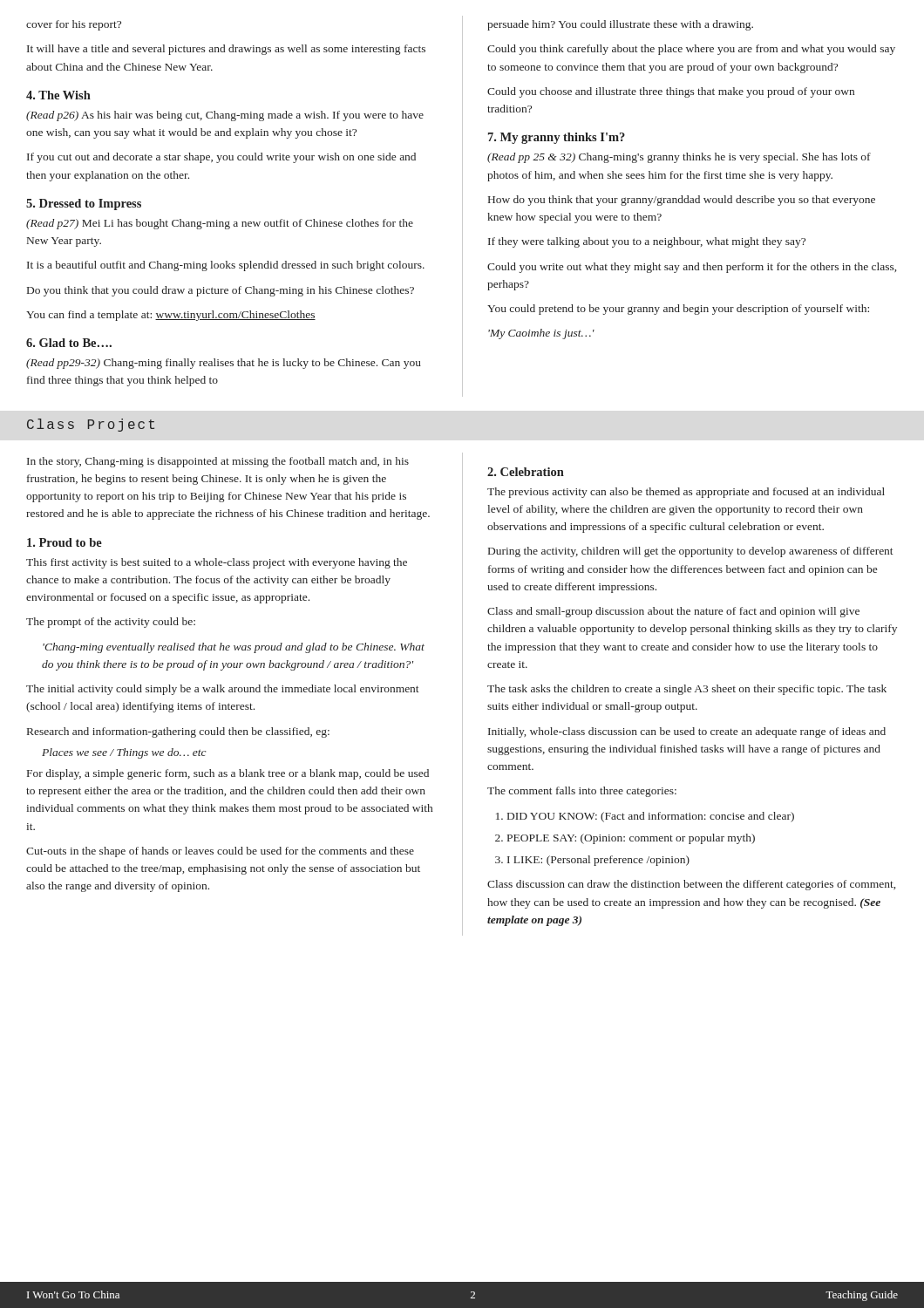Image resolution: width=924 pixels, height=1308 pixels.
Task: Find the block on this page that starts "How do you think that your granny/granddad would"
Action: point(681,208)
